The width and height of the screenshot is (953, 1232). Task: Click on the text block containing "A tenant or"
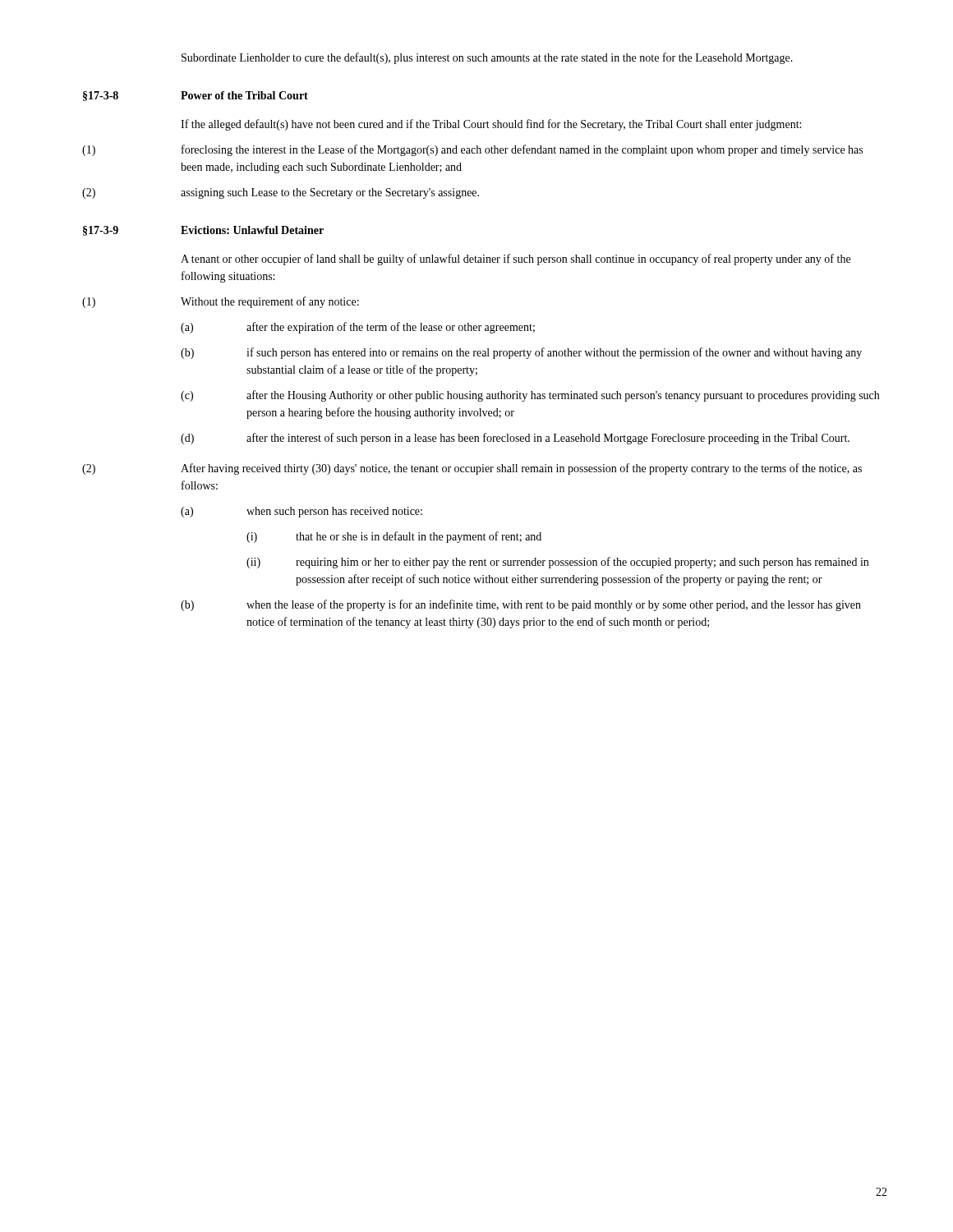pos(516,268)
